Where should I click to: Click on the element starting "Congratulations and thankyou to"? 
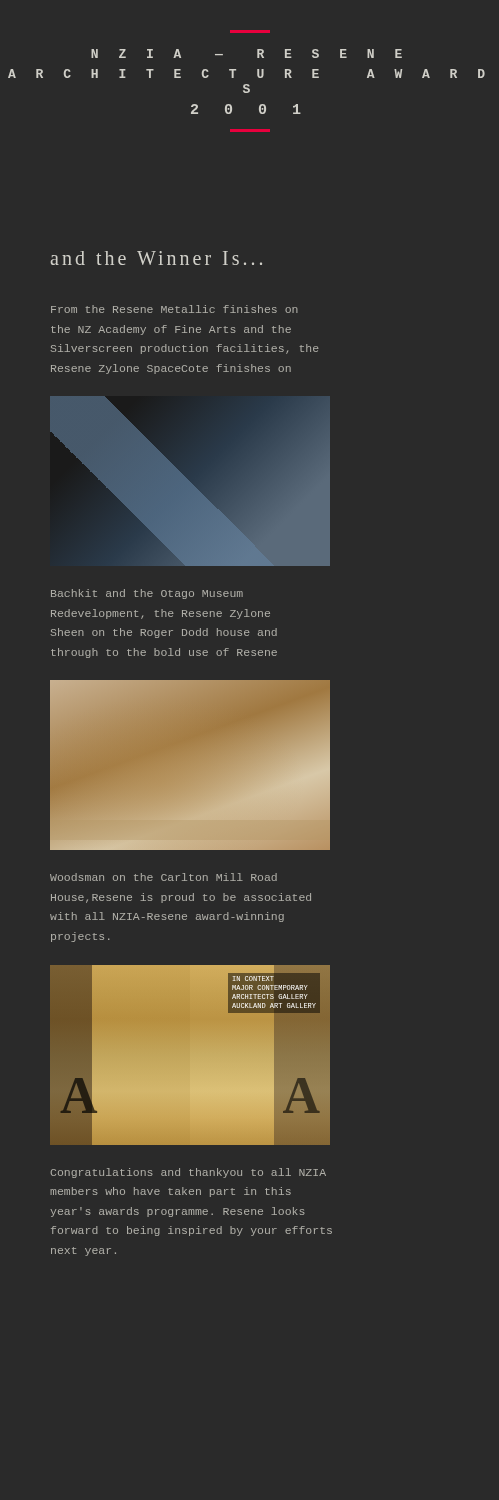click(191, 1211)
